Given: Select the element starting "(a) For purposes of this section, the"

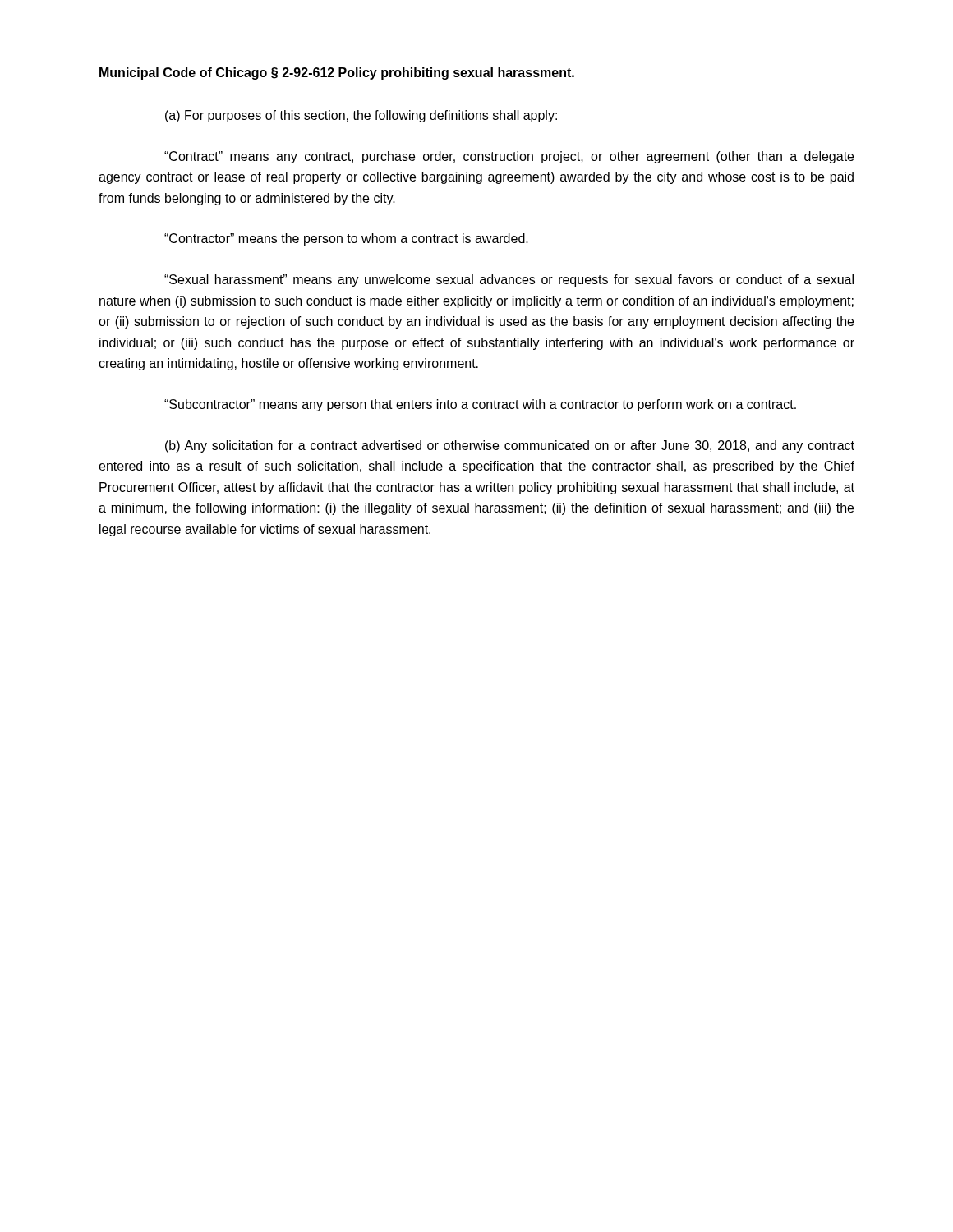Looking at the screenshot, I should [x=361, y=115].
